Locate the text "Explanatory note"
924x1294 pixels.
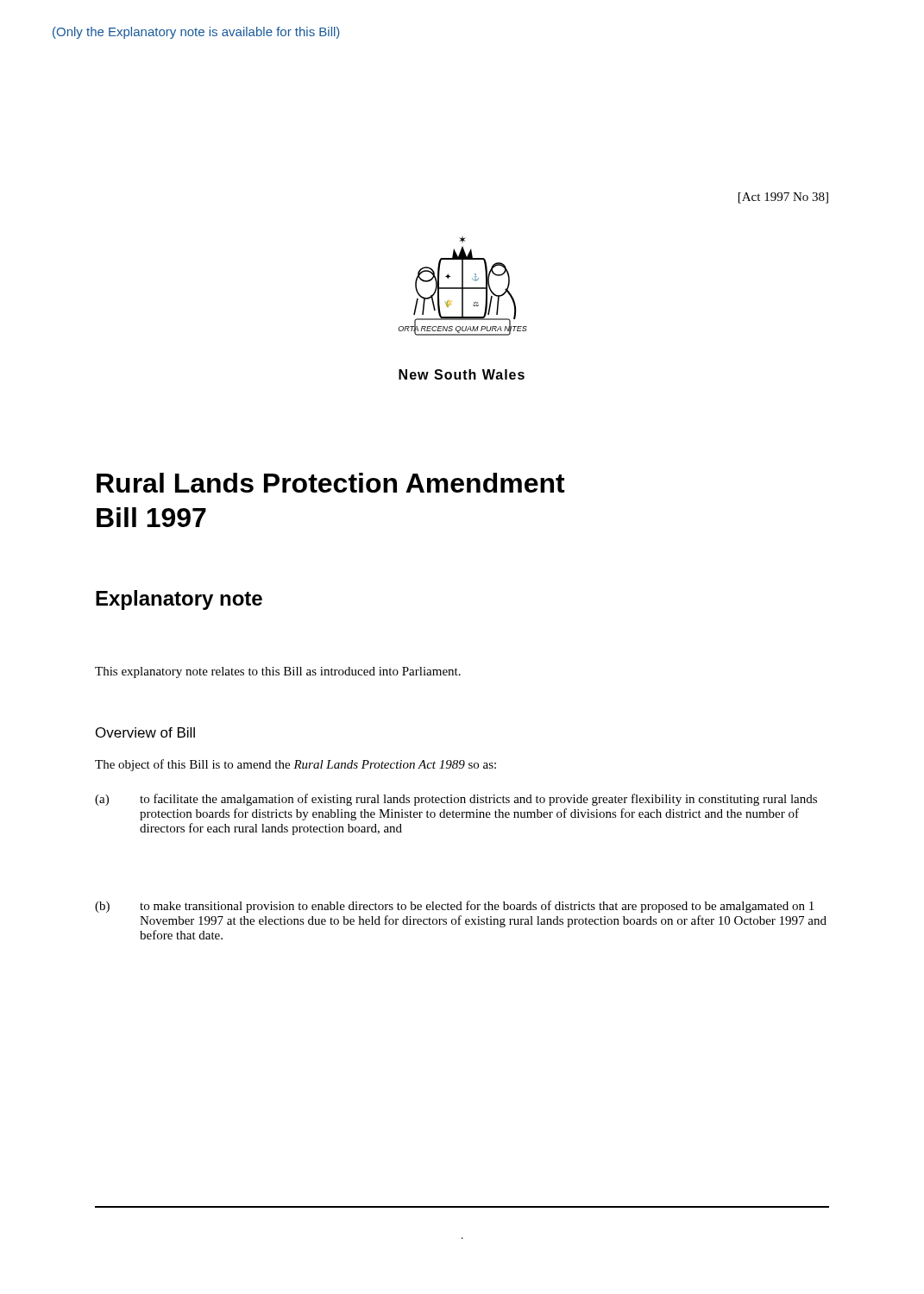point(179,600)
